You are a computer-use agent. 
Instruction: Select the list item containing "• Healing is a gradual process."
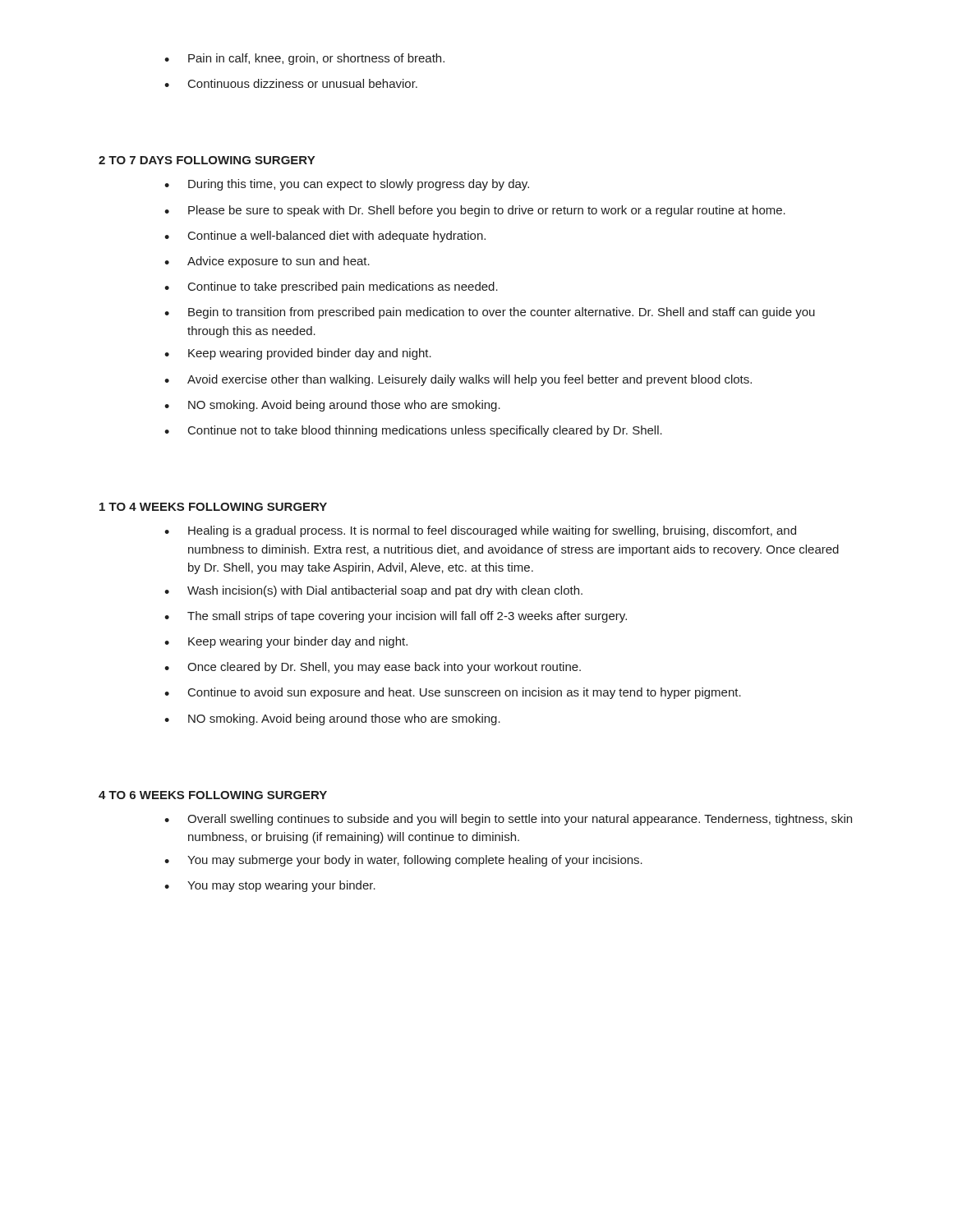509,549
